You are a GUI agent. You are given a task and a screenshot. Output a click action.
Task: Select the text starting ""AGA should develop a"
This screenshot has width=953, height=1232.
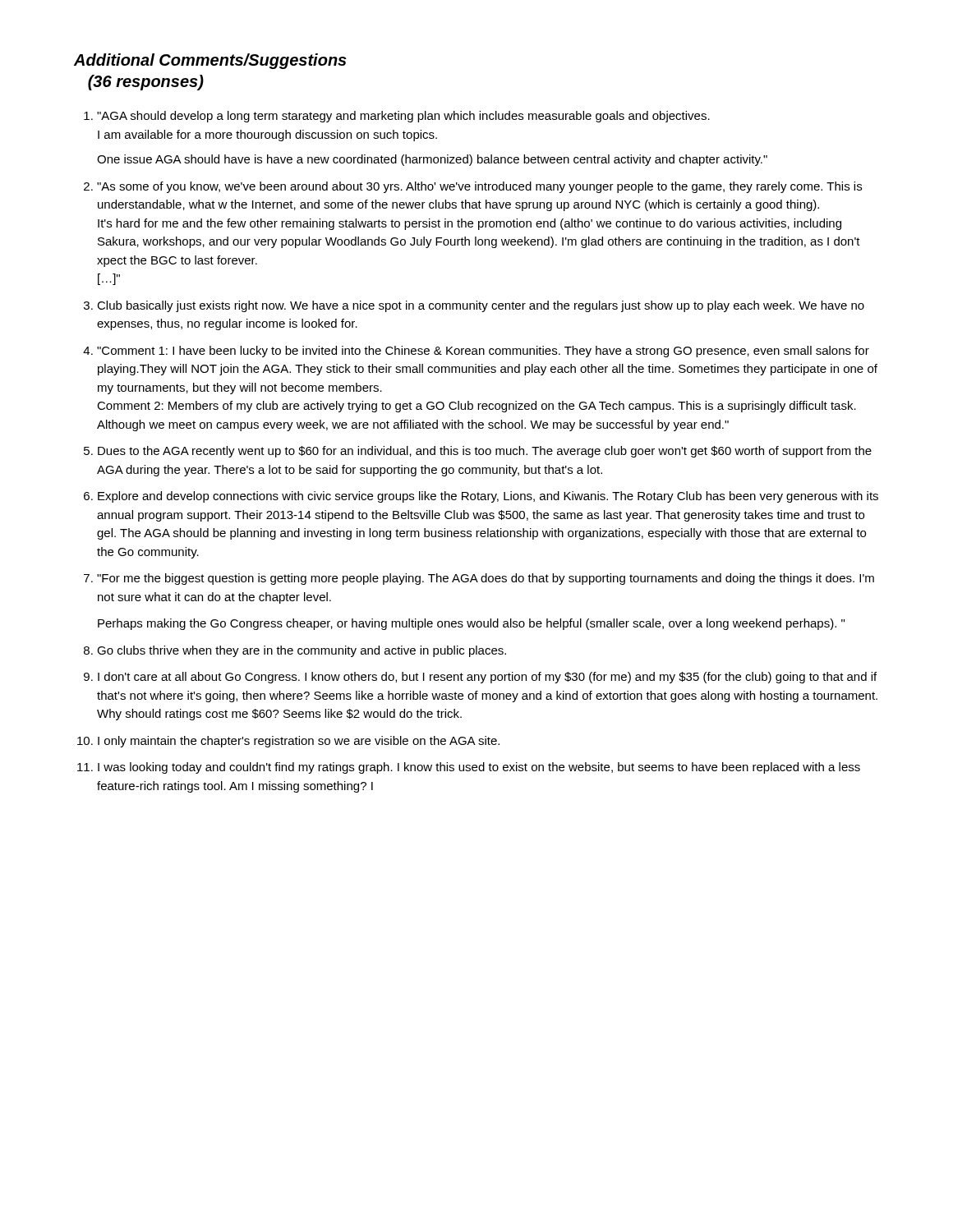403,117
